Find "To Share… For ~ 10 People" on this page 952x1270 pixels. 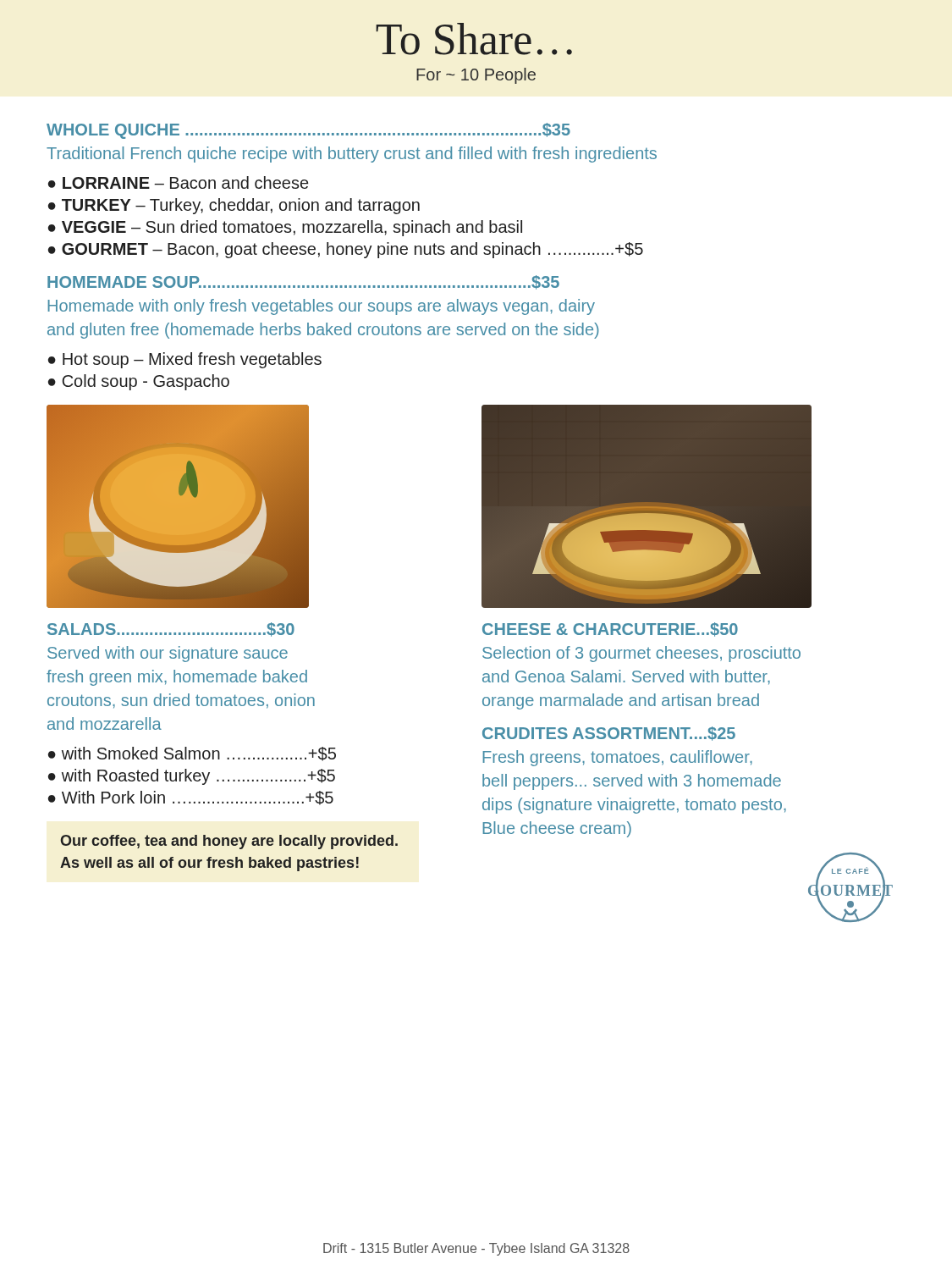[476, 50]
